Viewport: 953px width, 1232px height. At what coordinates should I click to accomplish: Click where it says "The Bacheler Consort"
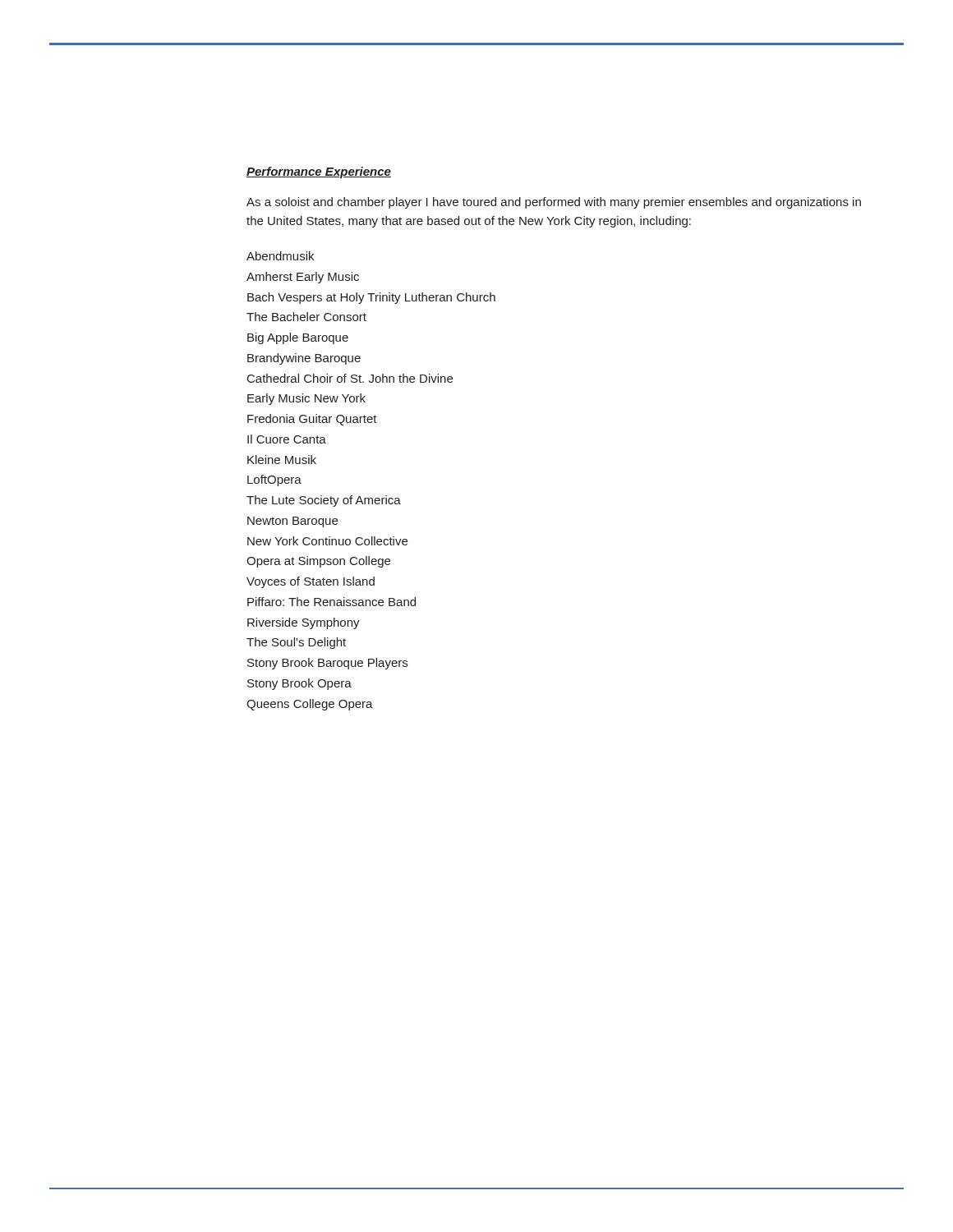(x=306, y=317)
